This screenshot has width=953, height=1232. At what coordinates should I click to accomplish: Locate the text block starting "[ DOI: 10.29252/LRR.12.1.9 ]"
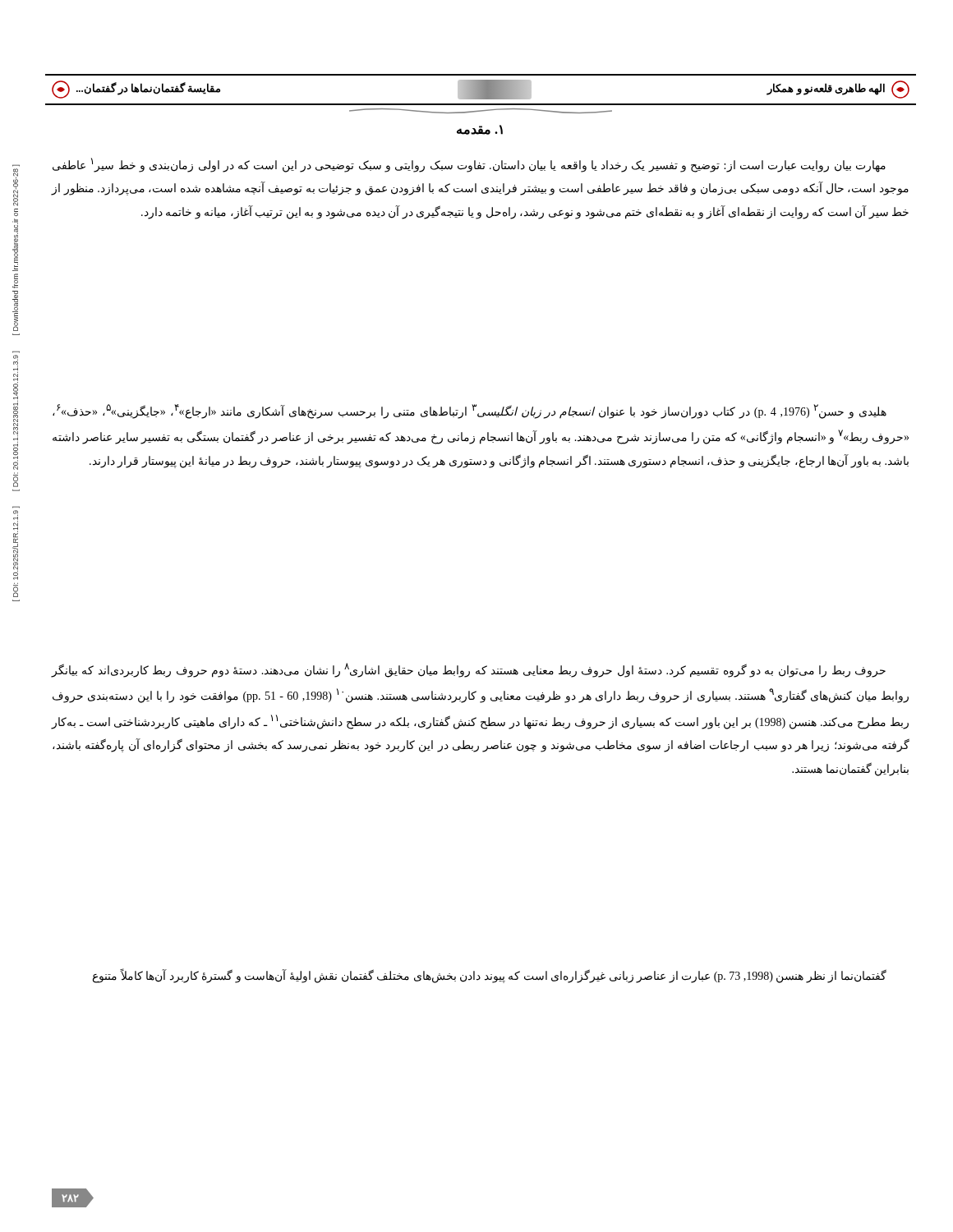(15, 554)
